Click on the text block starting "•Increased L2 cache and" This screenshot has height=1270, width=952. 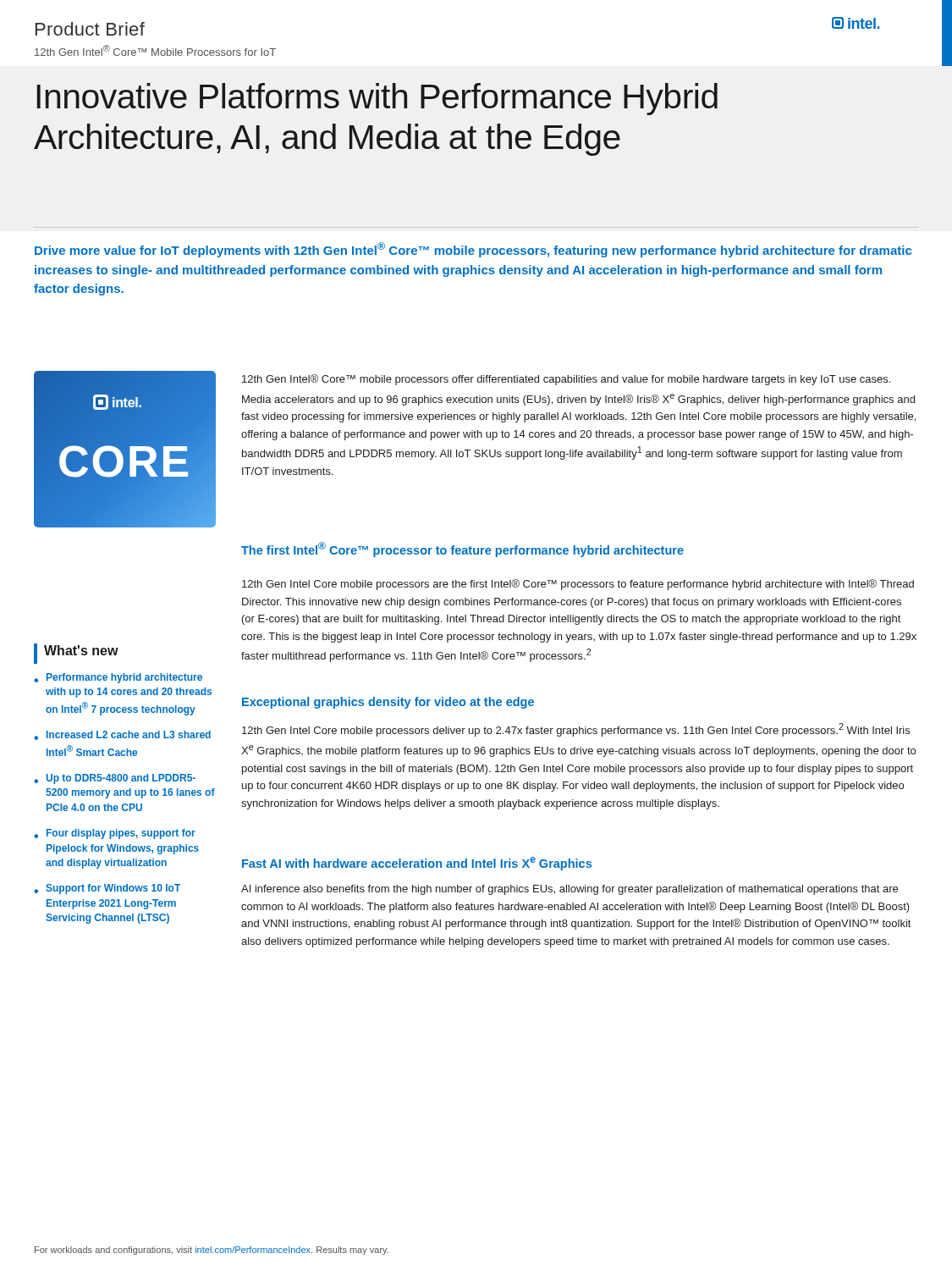click(x=122, y=743)
